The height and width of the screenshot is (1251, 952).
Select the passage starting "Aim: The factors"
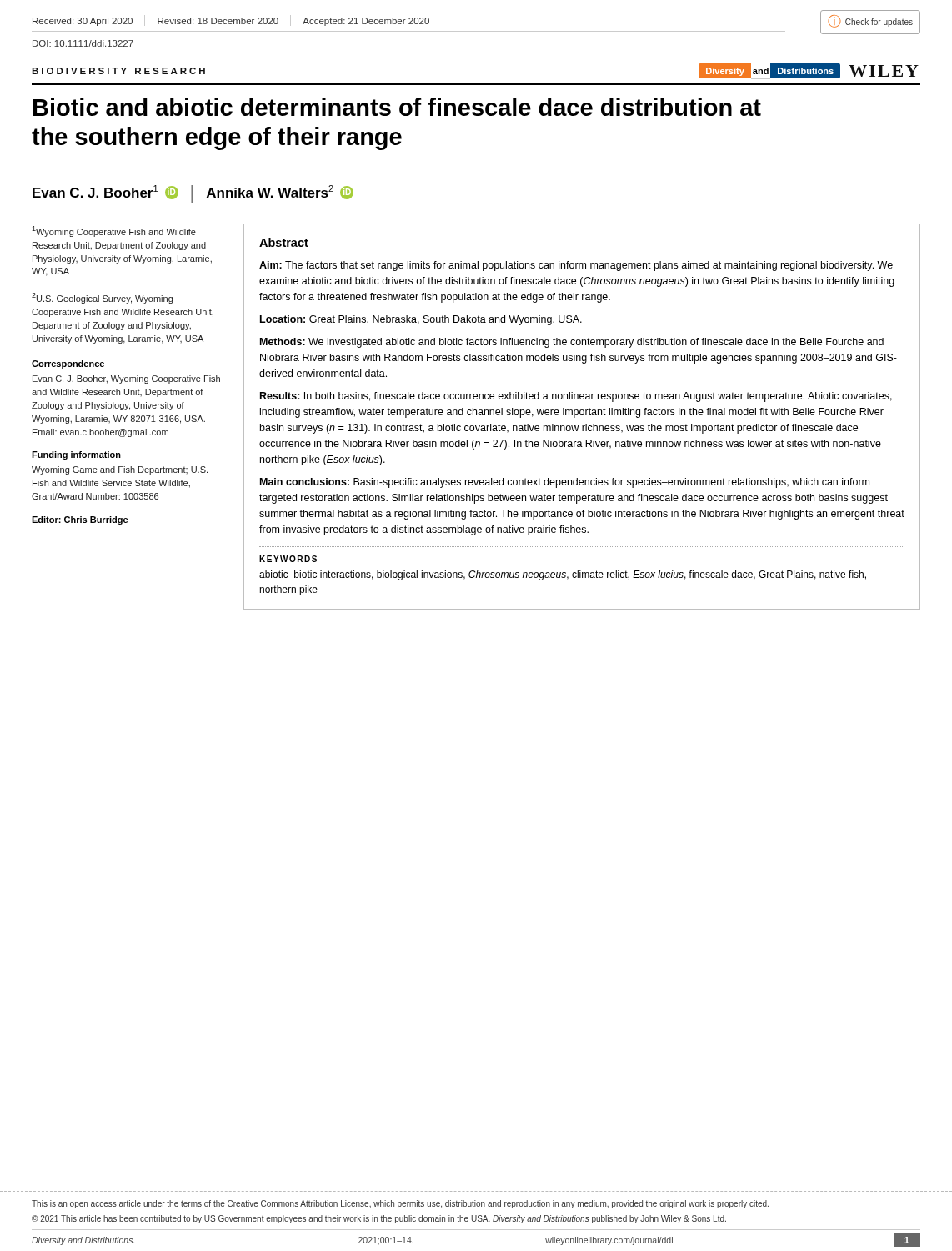(577, 281)
